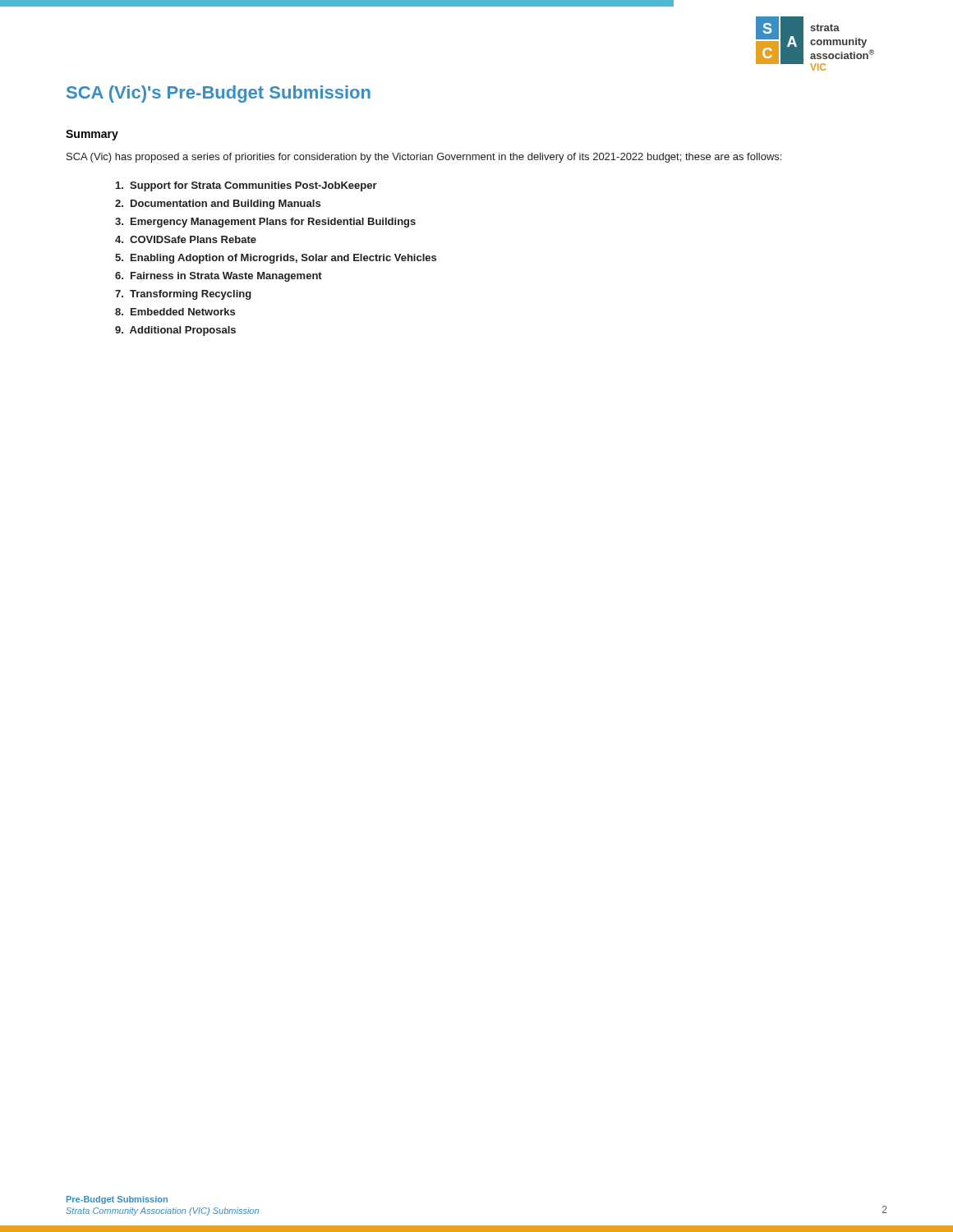The width and height of the screenshot is (953, 1232).
Task: Select the passage starting "5. Enabling Adoption of Microgrids, Solar and Electric"
Action: pos(276,257)
